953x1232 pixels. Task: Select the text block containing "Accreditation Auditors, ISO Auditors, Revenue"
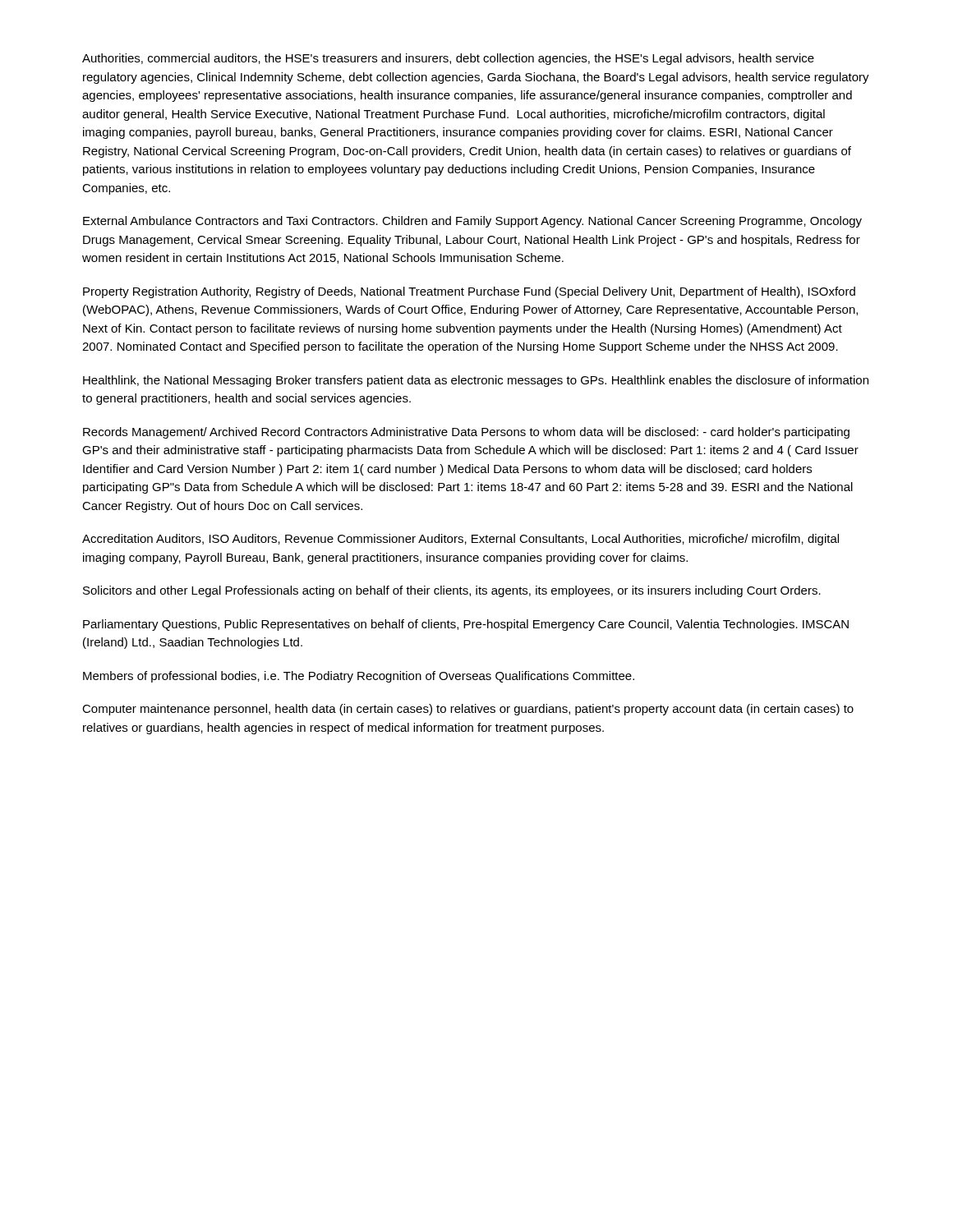(461, 548)
